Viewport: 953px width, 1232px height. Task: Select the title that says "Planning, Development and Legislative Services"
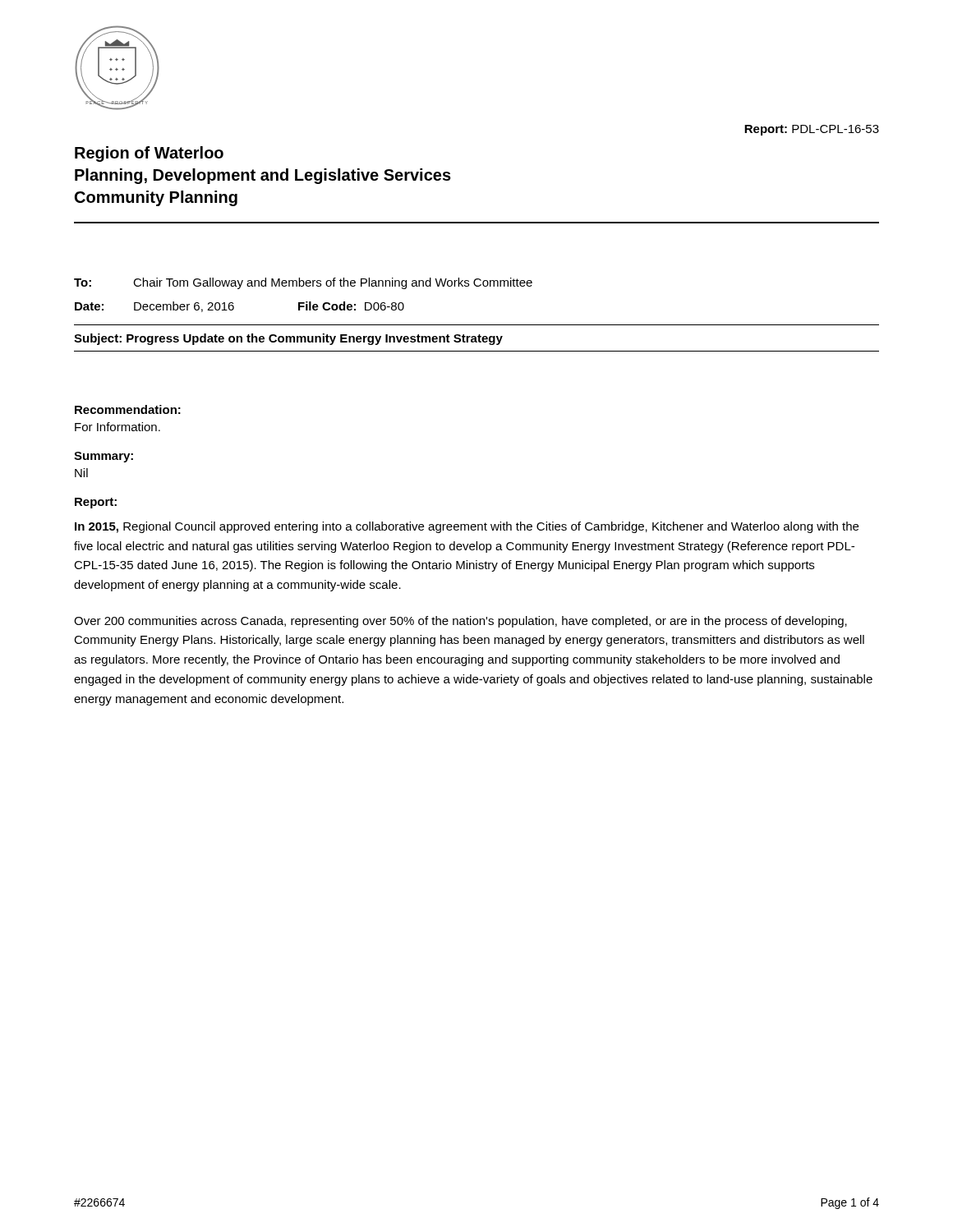(x=263, y=175)
